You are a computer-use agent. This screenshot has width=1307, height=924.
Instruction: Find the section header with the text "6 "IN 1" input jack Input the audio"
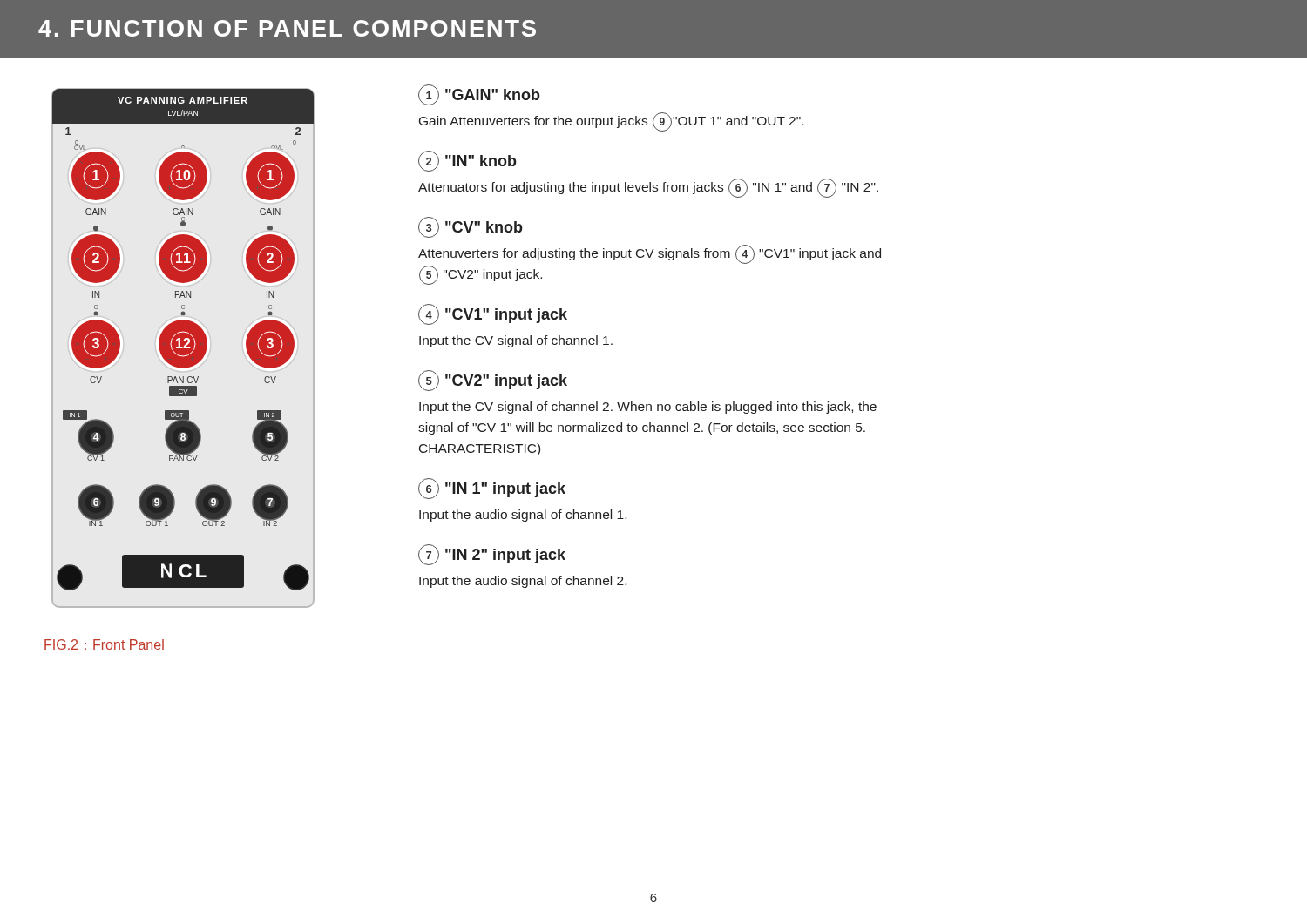click(x=492, y=489)
